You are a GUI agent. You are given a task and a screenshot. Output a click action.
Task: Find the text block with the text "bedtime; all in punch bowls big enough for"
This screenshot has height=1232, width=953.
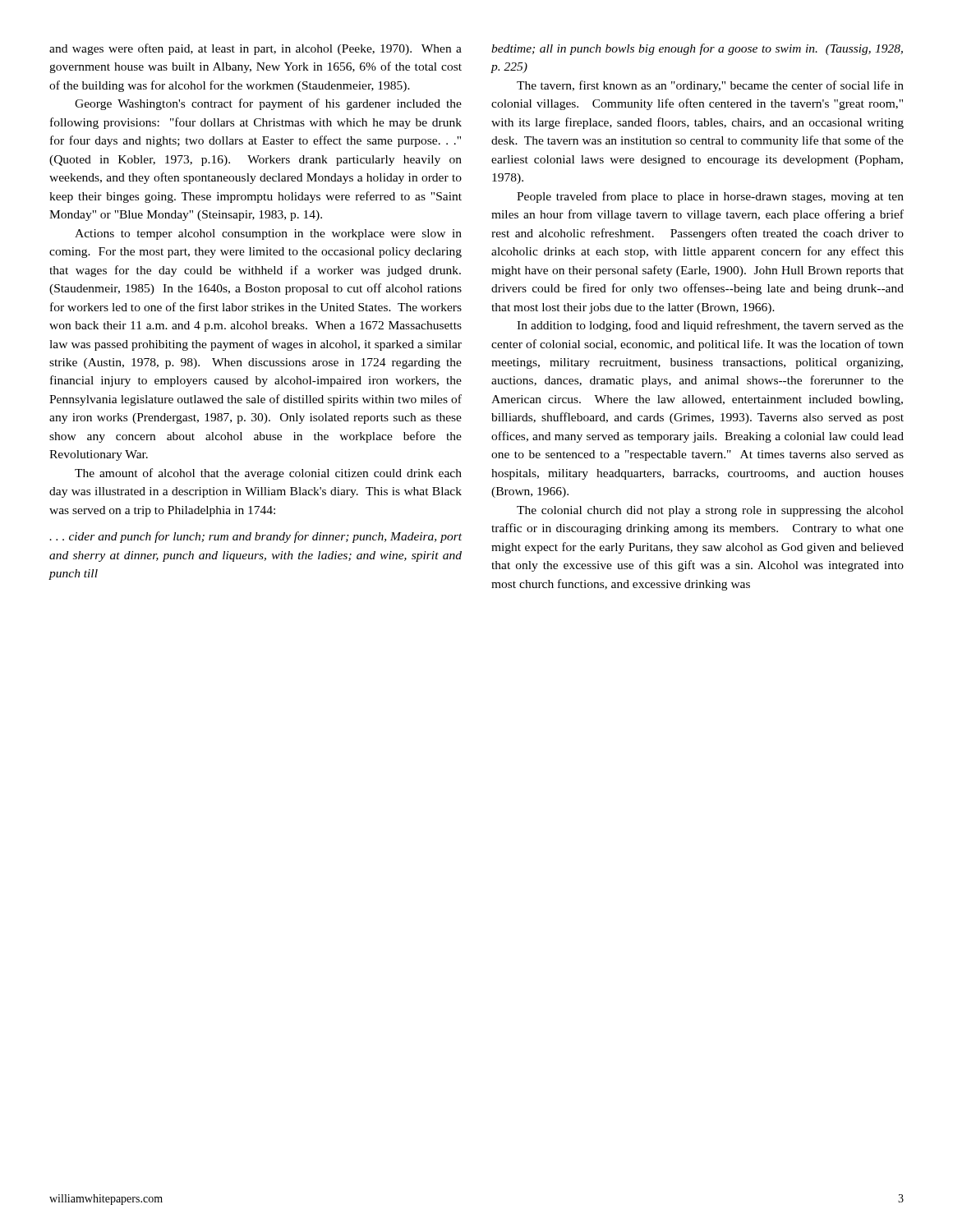[698, 316]
